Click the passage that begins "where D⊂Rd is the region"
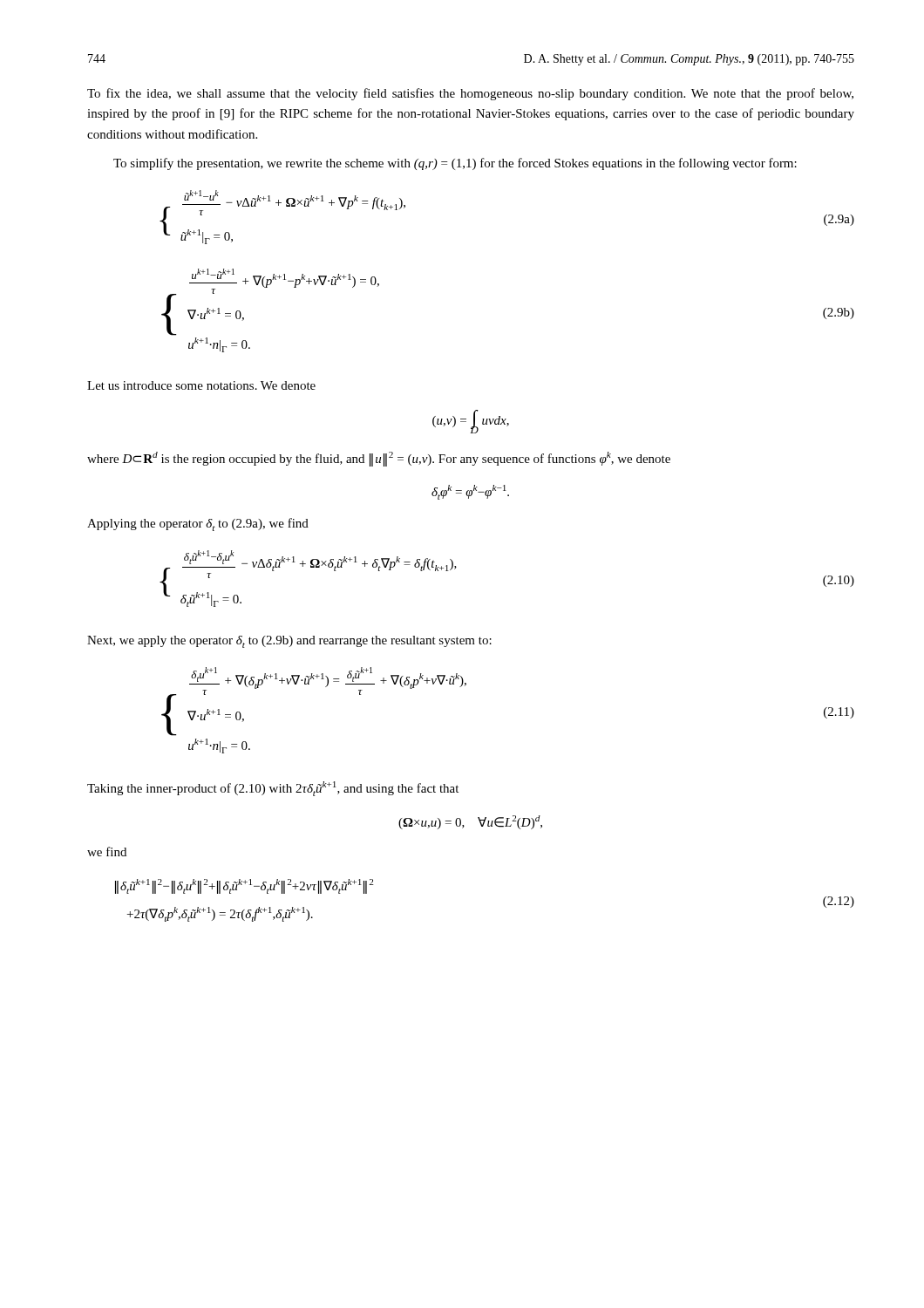 (379, 458)
